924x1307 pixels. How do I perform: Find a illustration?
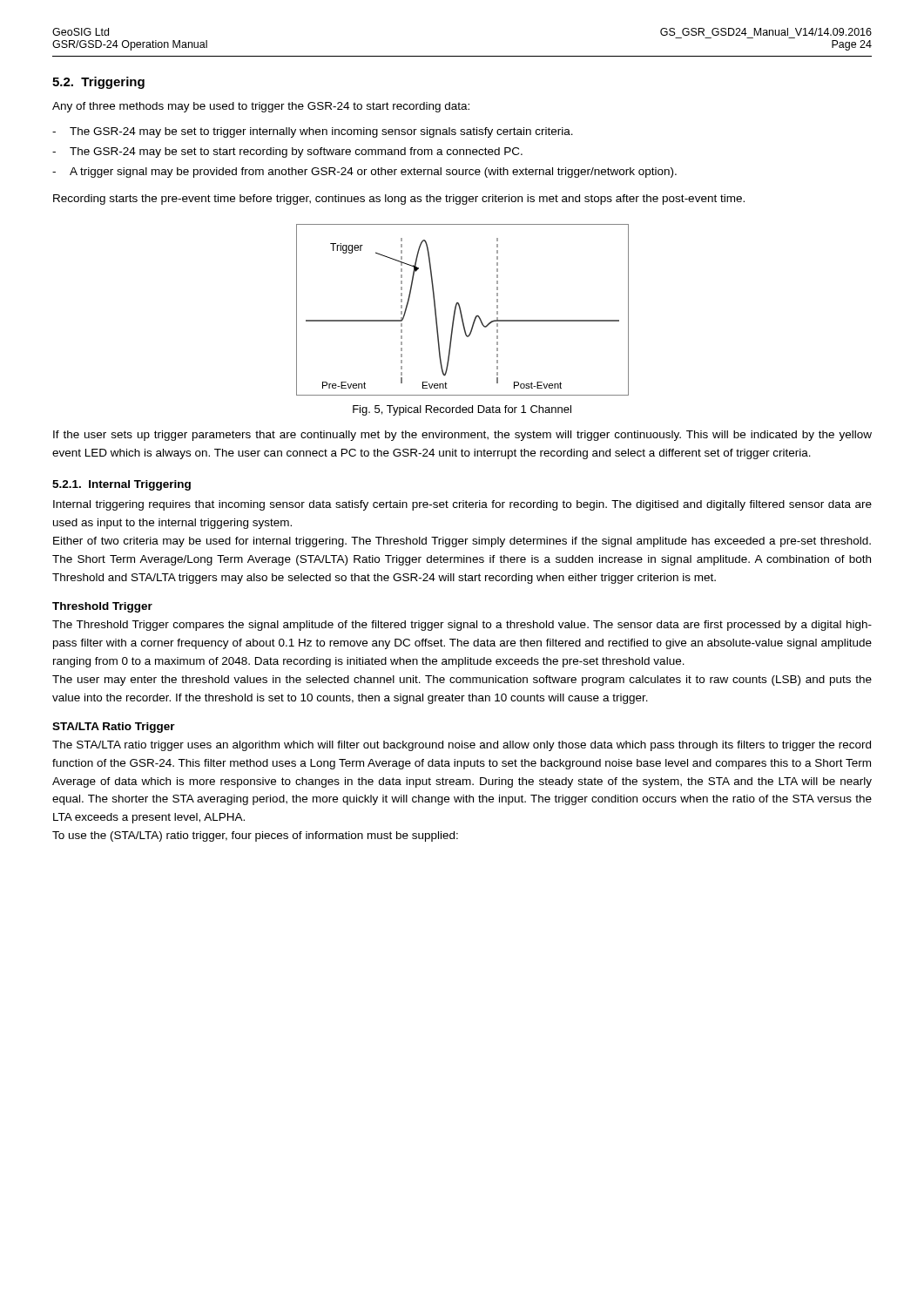(462, 309)
